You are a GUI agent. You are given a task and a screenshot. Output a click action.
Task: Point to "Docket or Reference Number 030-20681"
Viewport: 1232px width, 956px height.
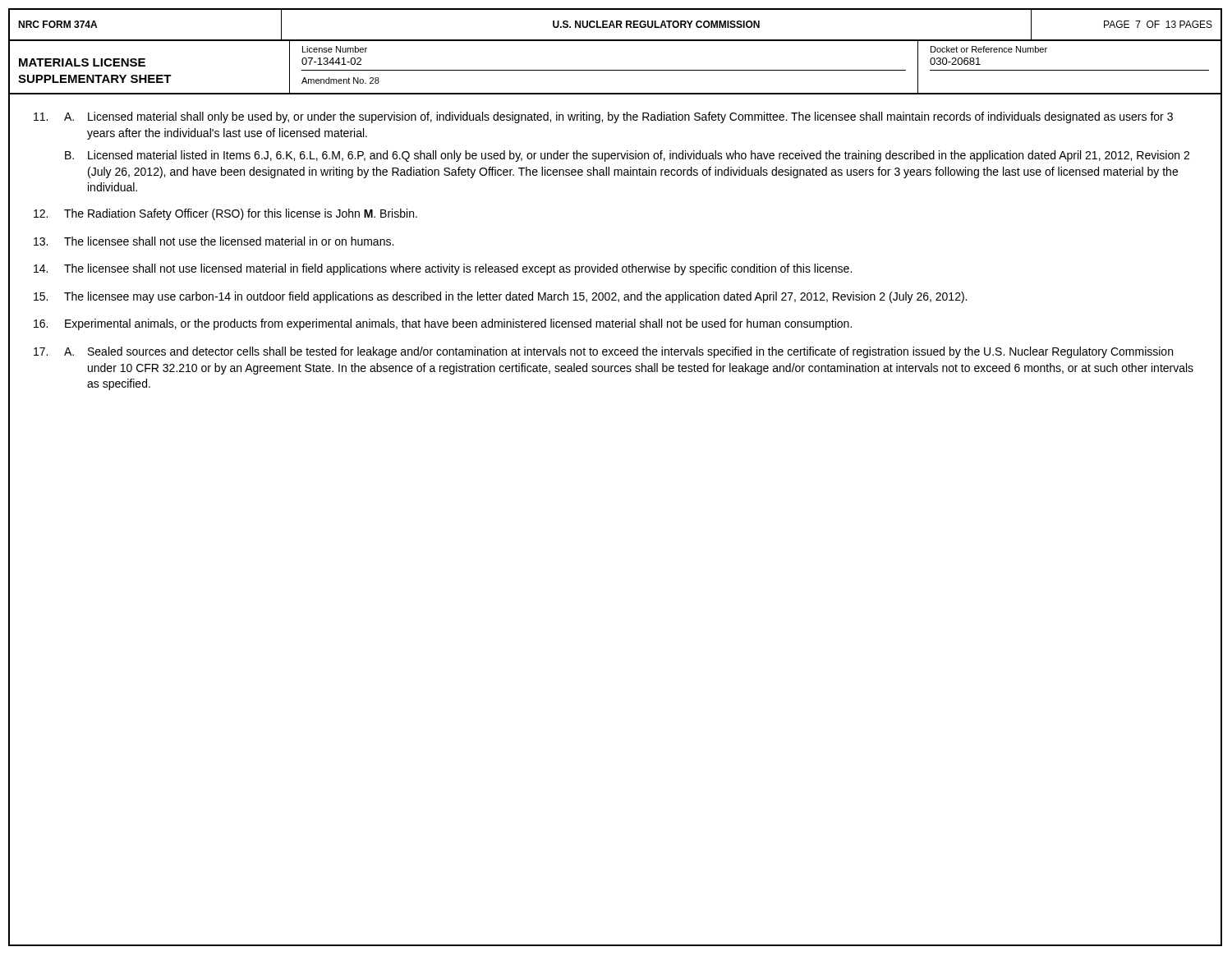click(x=1069, y=58)
